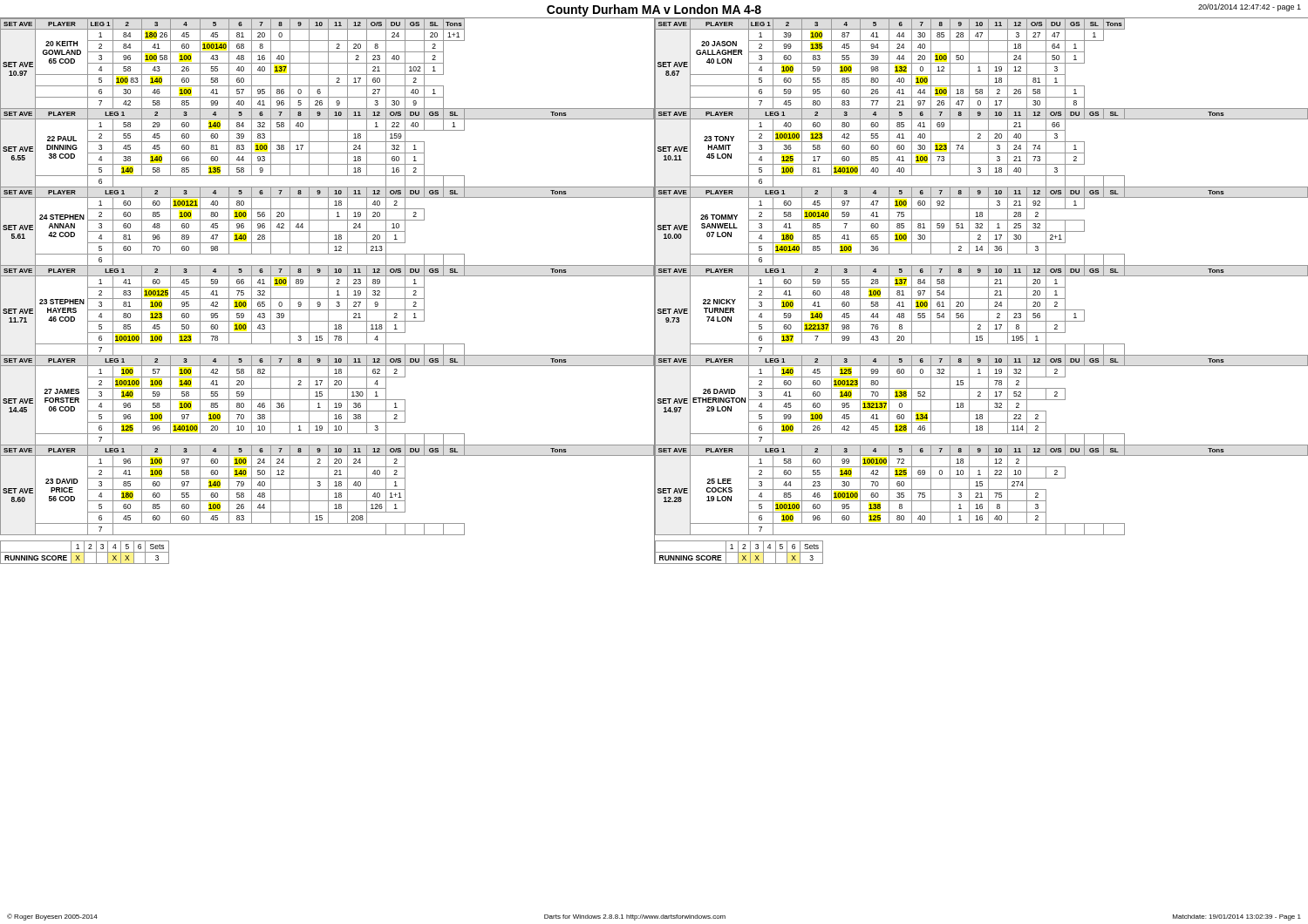
Task: Click on the title containing "County Durham MA v"
Action: pos(924,10)
